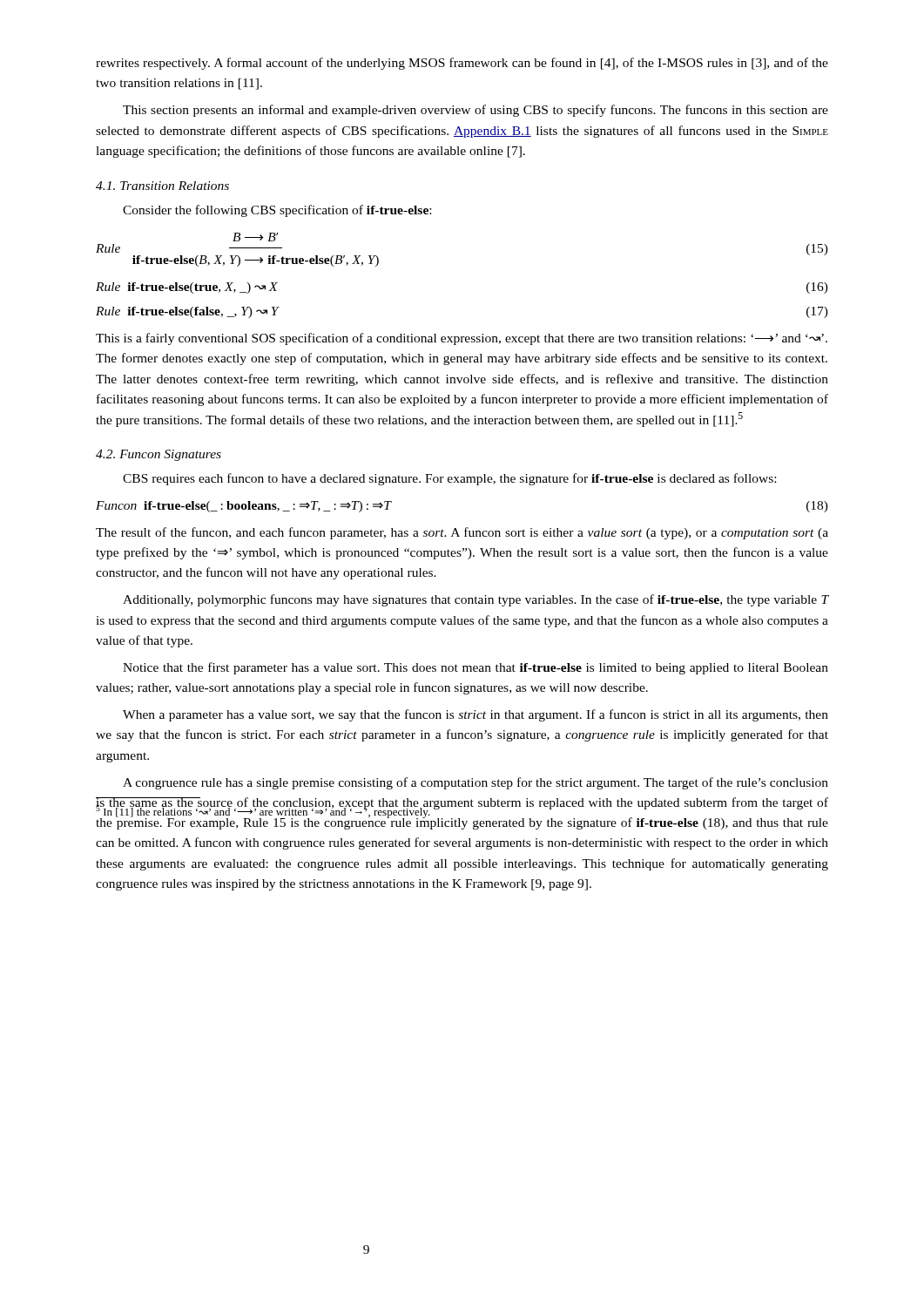Point to the text block starting "rewrites respectively. A formal account of the underlying"
924x1307 pixels.
pos(462,73)
